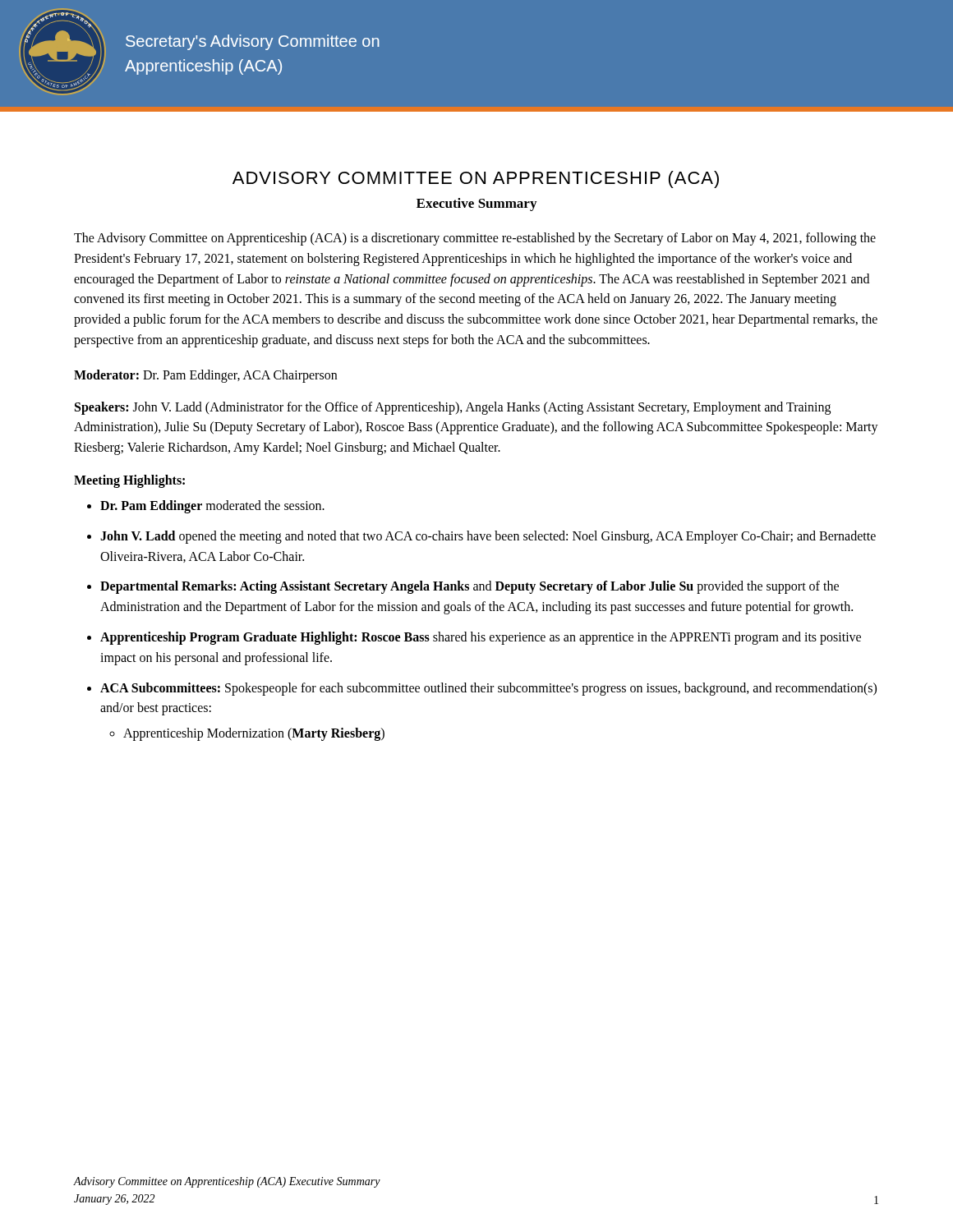The height and width of the screenshot is (1232, 953).
Task: Select the list item containing "Dr. Pam Eddinger moderated the"
Action: (213, 505)
